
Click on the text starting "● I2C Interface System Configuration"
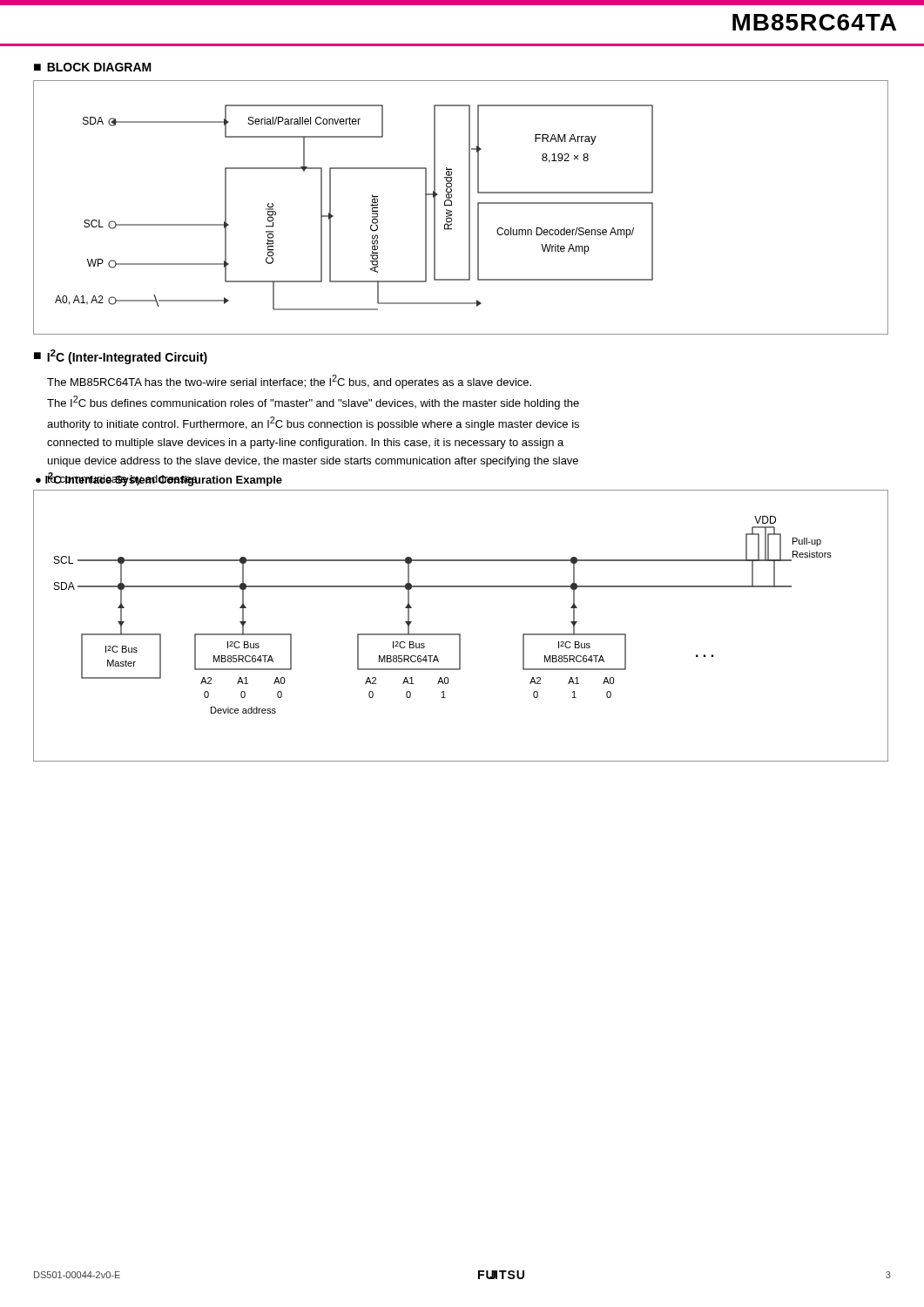tap(159, 478)
